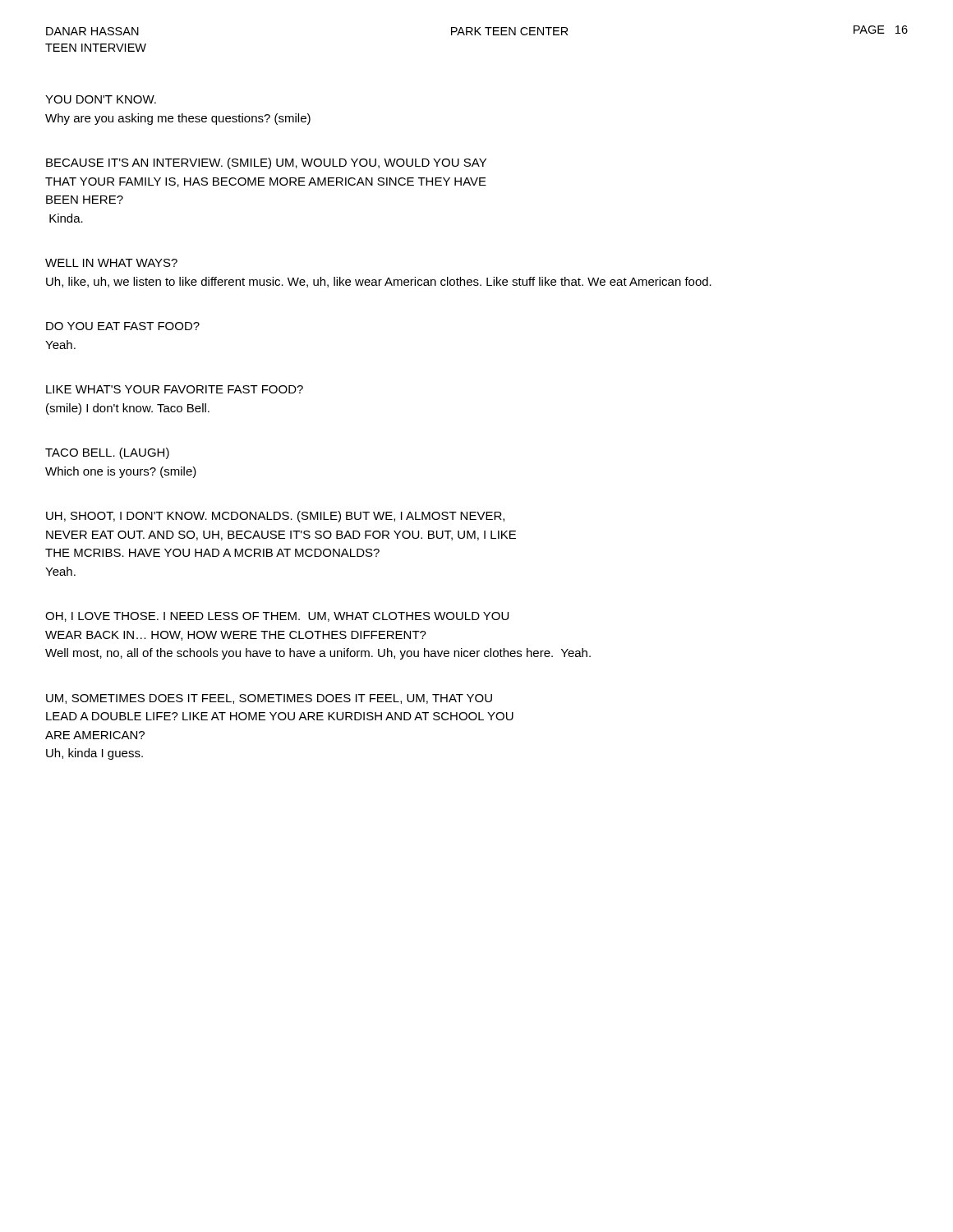The height and width of the screenshot is (1232, 953).
Task: Find the text block containing "TACO BELL. (LAUGH) Which"
Action: point(107,453)
